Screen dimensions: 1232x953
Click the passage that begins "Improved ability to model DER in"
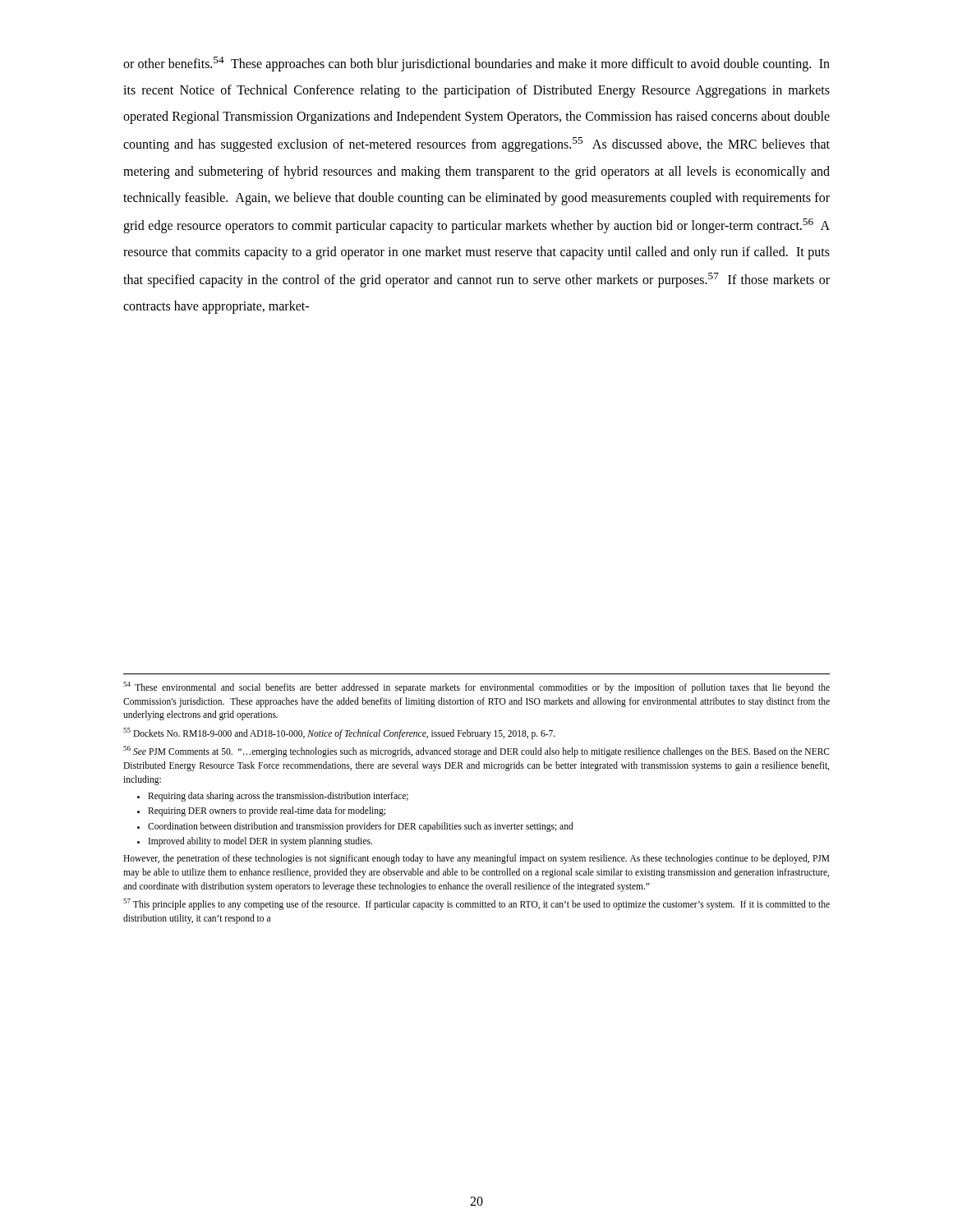(x=260, y=841)
